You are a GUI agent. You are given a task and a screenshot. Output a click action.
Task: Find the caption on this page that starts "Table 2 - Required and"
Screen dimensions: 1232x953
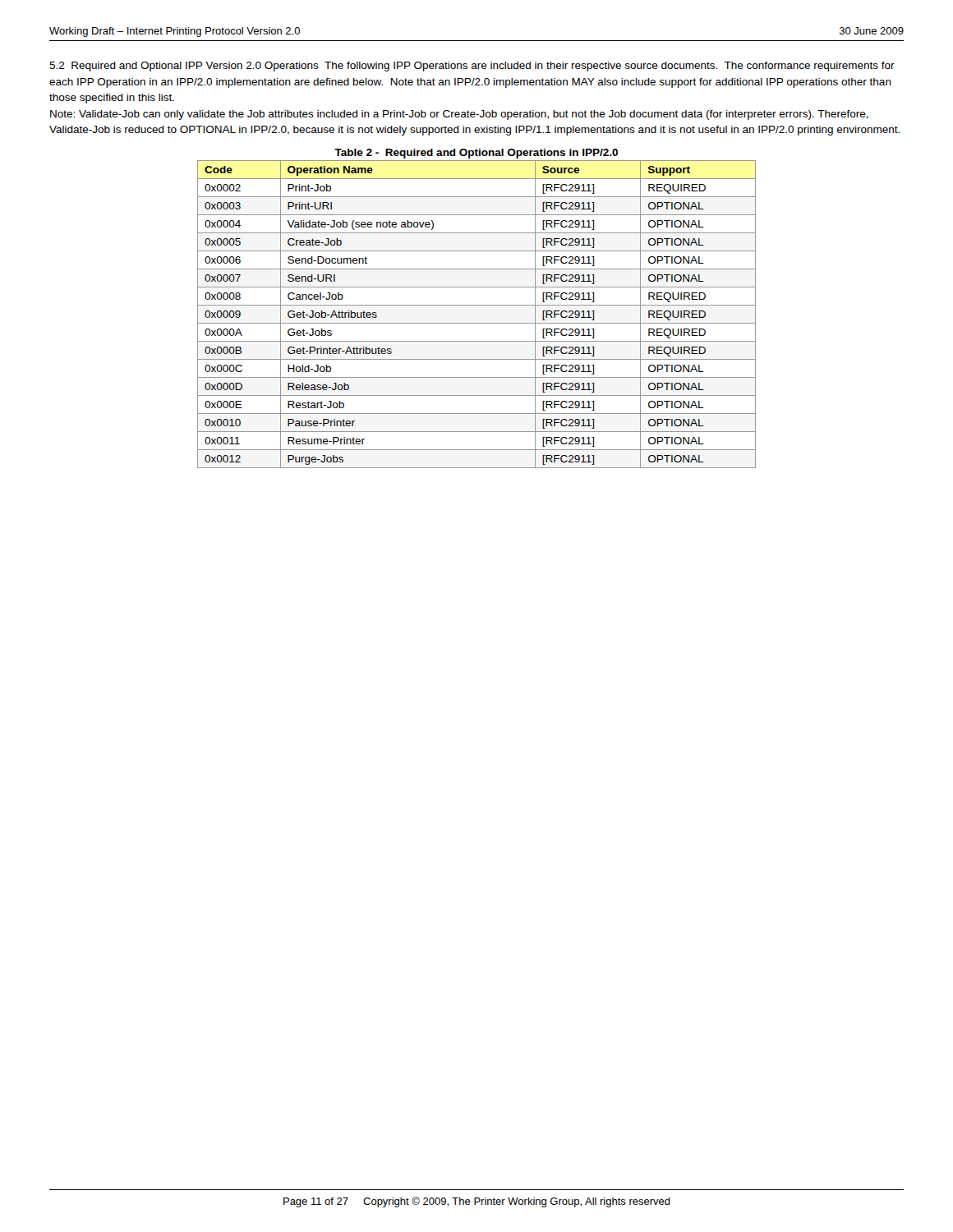476,152
